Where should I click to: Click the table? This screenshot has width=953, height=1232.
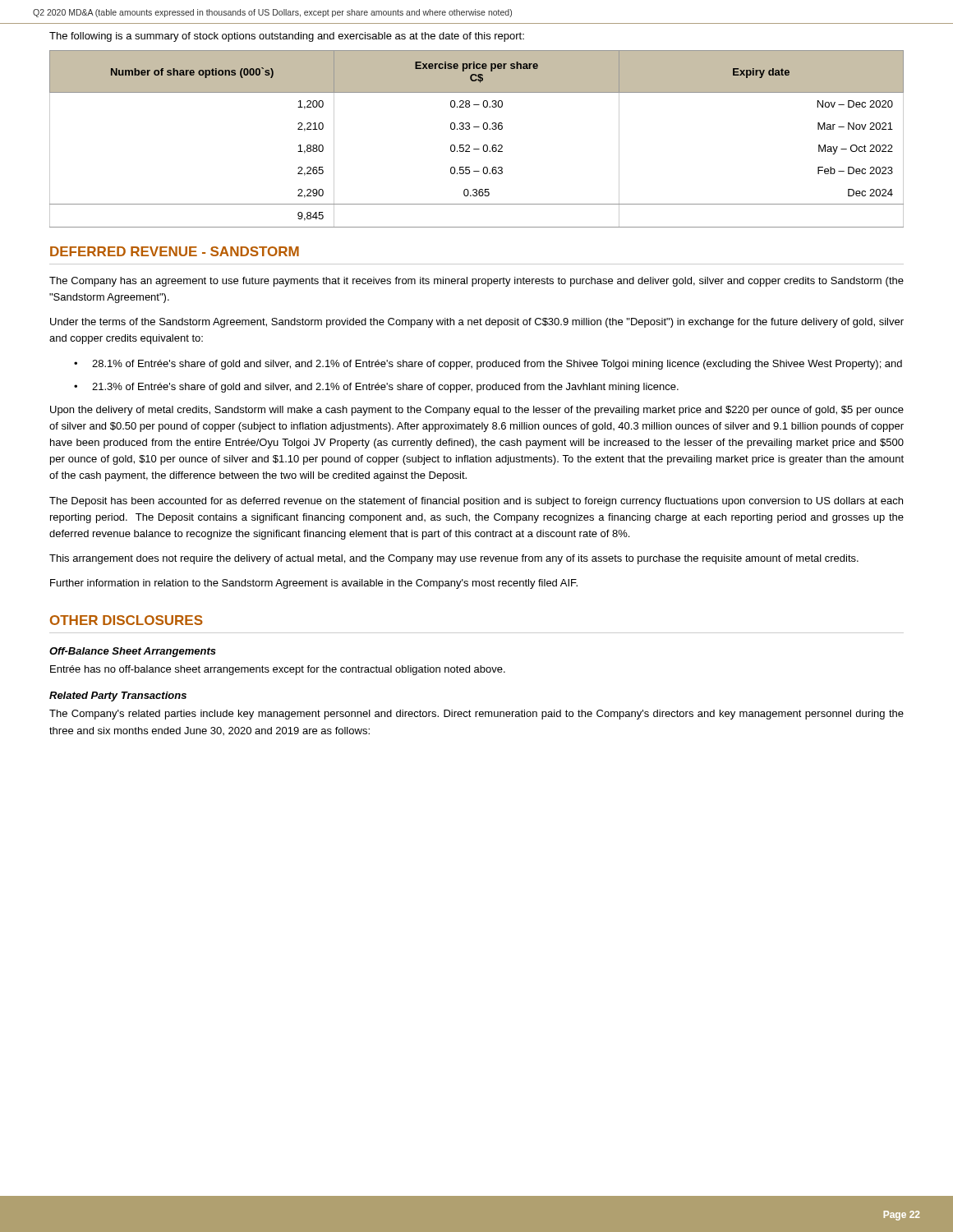pyautogui.click(x=476, y=139)
